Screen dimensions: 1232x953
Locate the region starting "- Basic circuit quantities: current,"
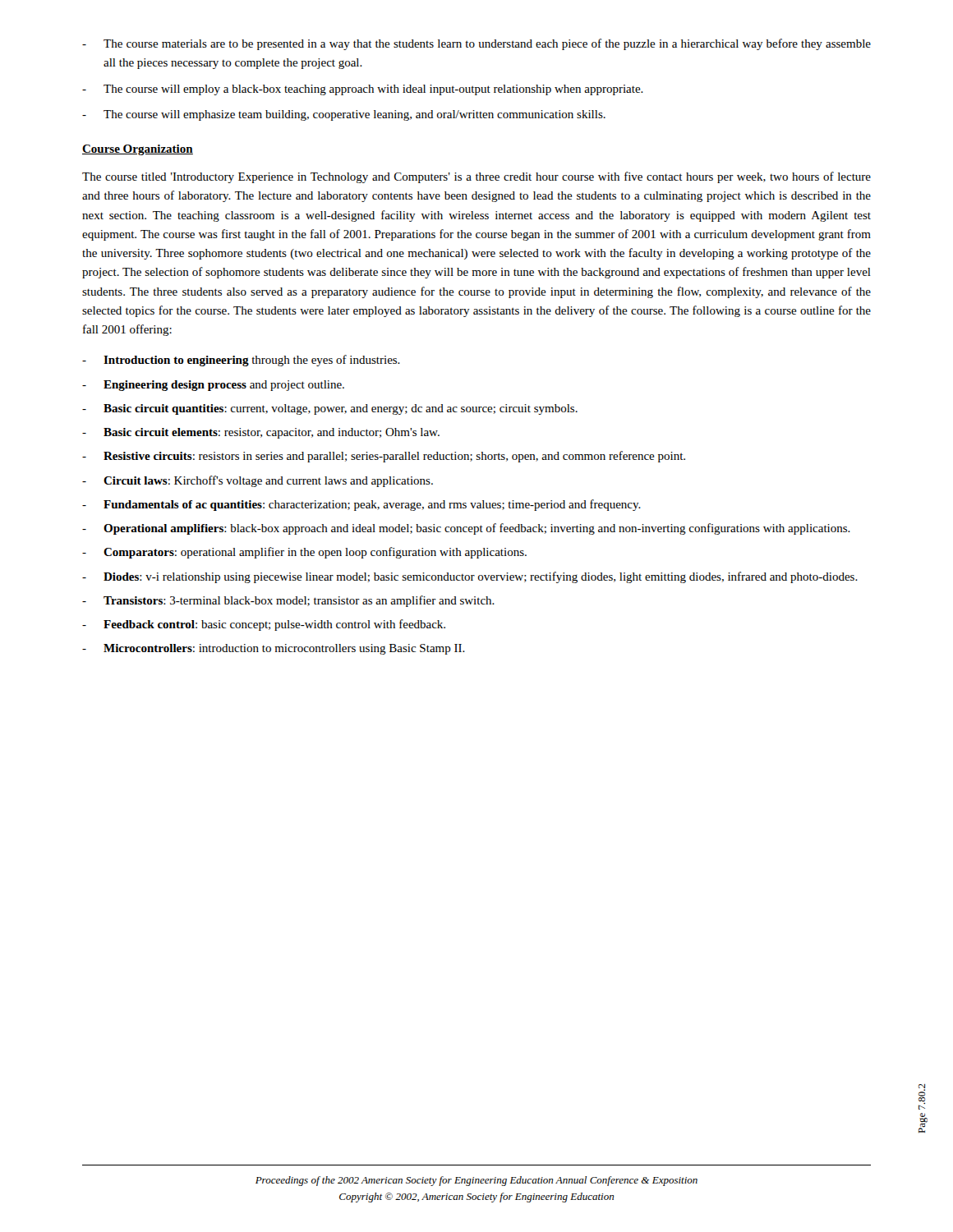coord(476,408)
